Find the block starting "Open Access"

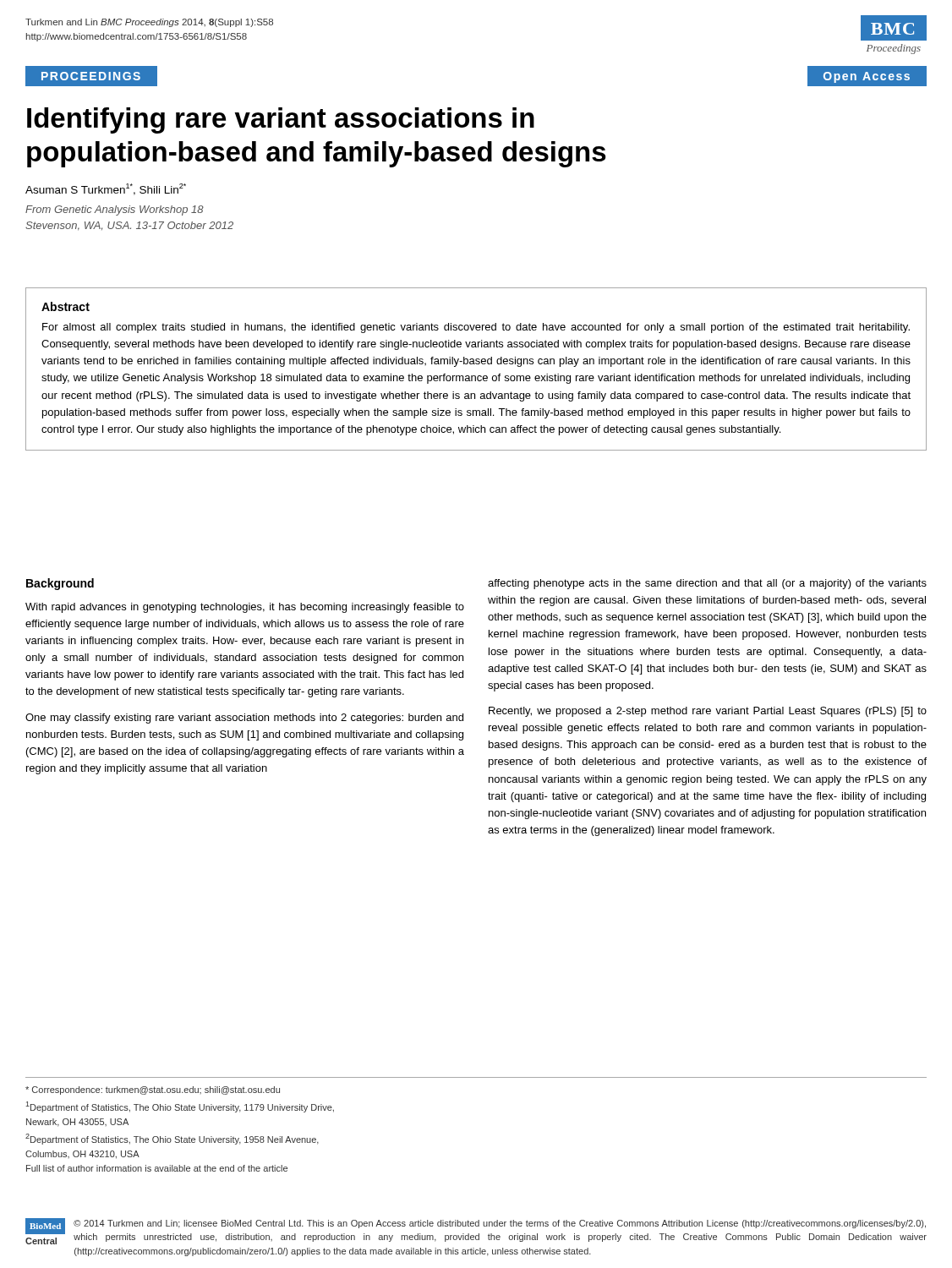point(867,76)
